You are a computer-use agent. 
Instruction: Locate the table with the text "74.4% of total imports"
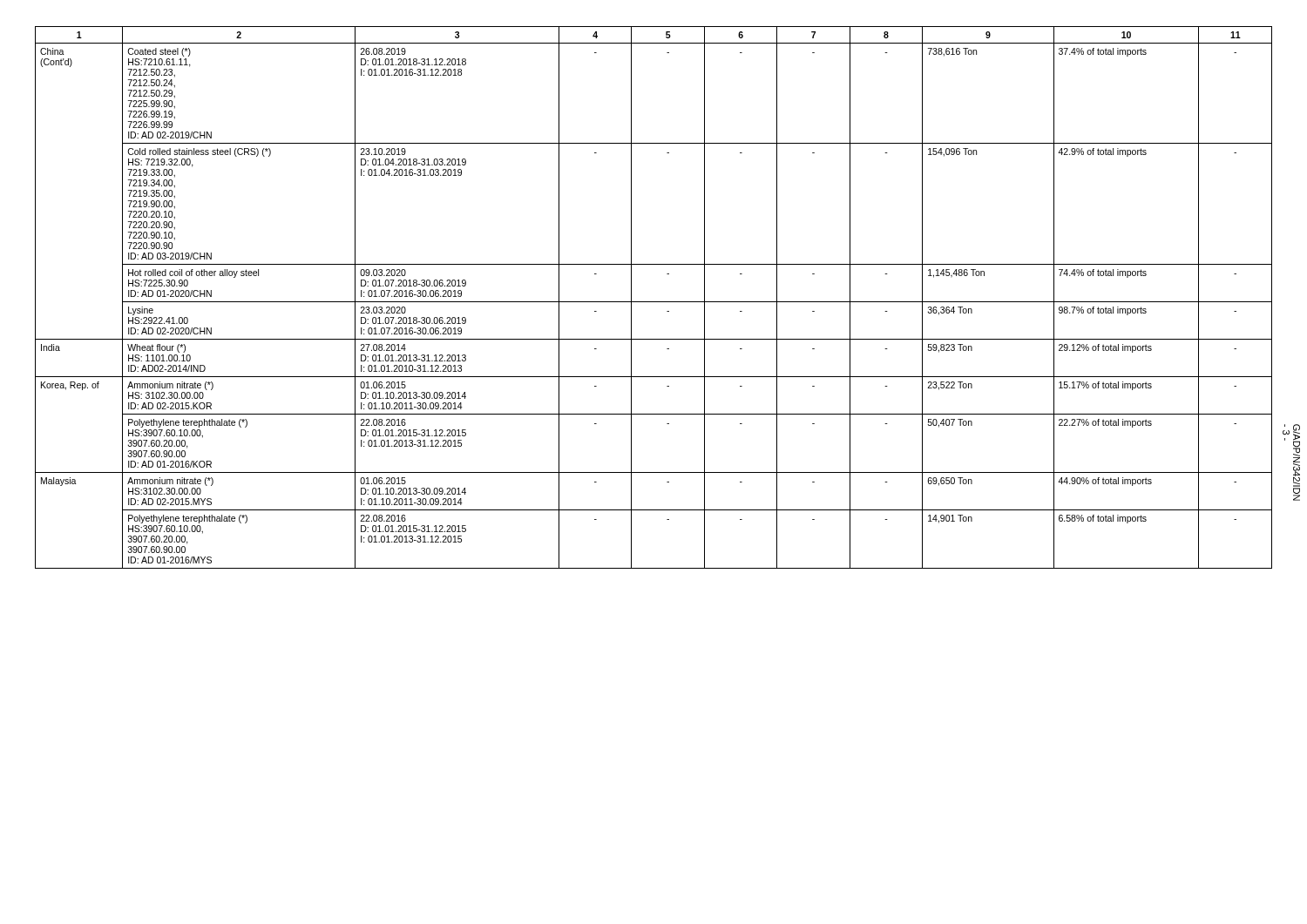click(x=654, y=297)
